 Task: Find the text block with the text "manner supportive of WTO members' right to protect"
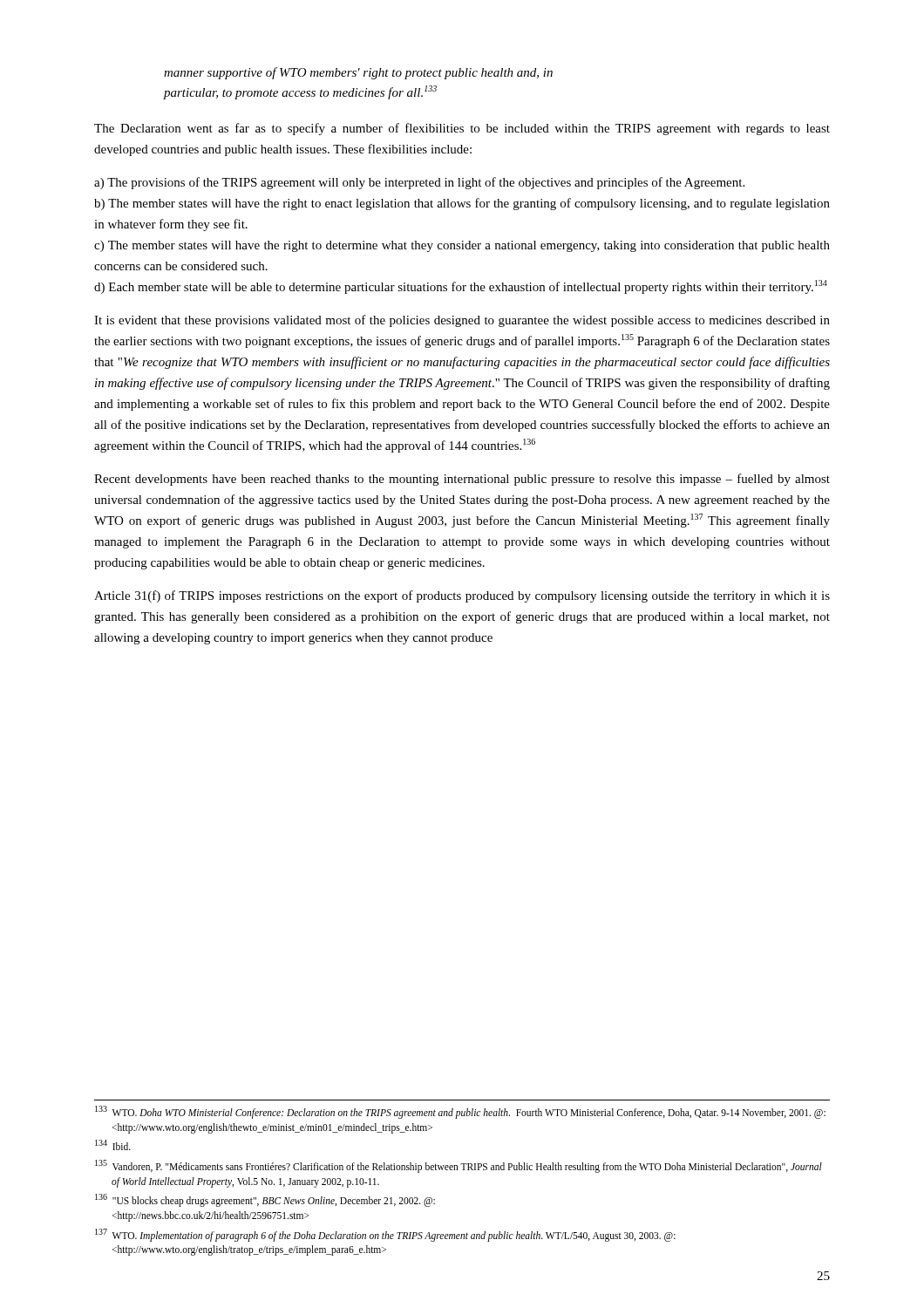coord(359,82)
